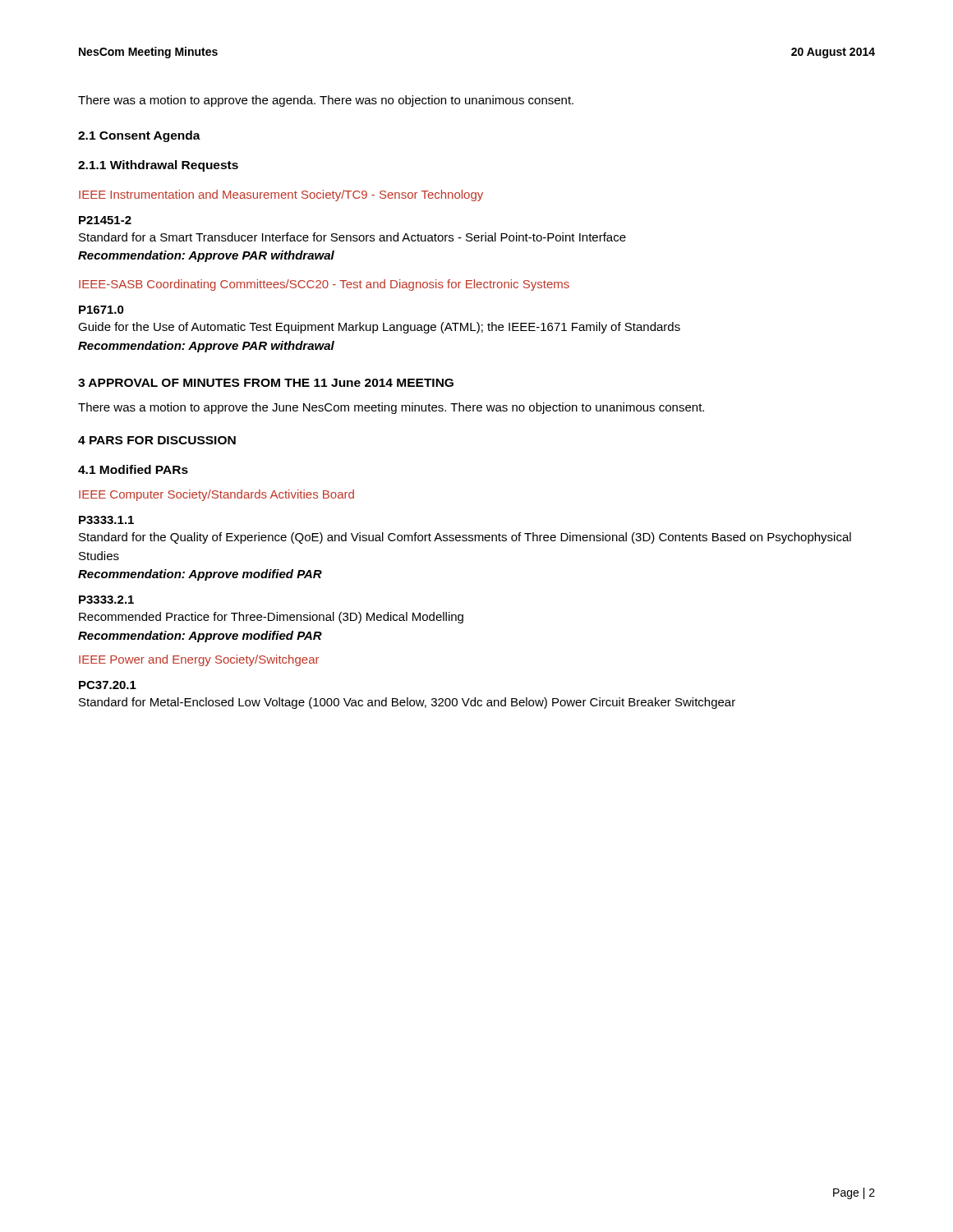Locate the text block that says "Standard for the Quality of Experience (QoE) and"
The image size is (953, 1232).
(x=465, y=546)
